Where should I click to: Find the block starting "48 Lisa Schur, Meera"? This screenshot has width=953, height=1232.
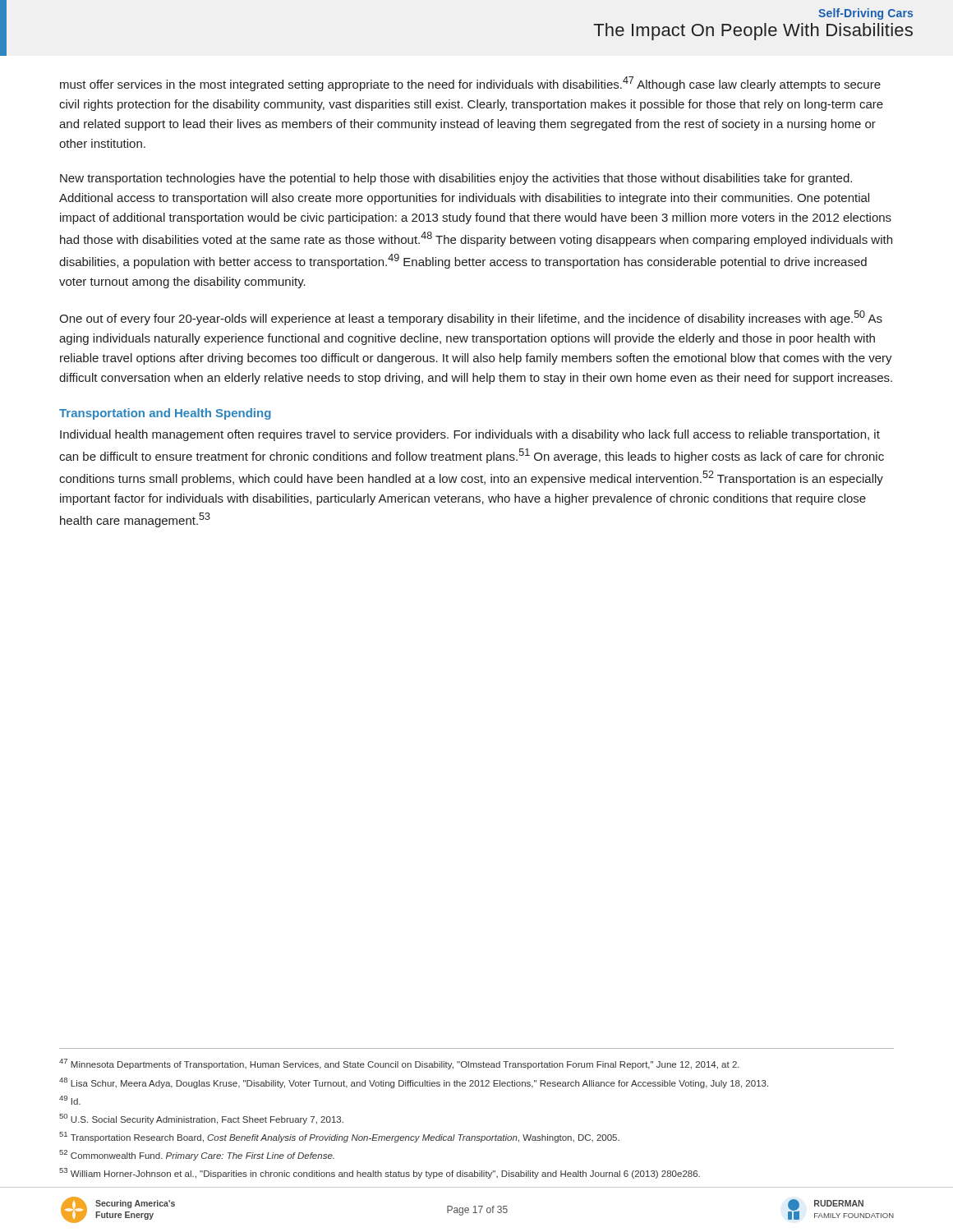(x=414, y=1081)
